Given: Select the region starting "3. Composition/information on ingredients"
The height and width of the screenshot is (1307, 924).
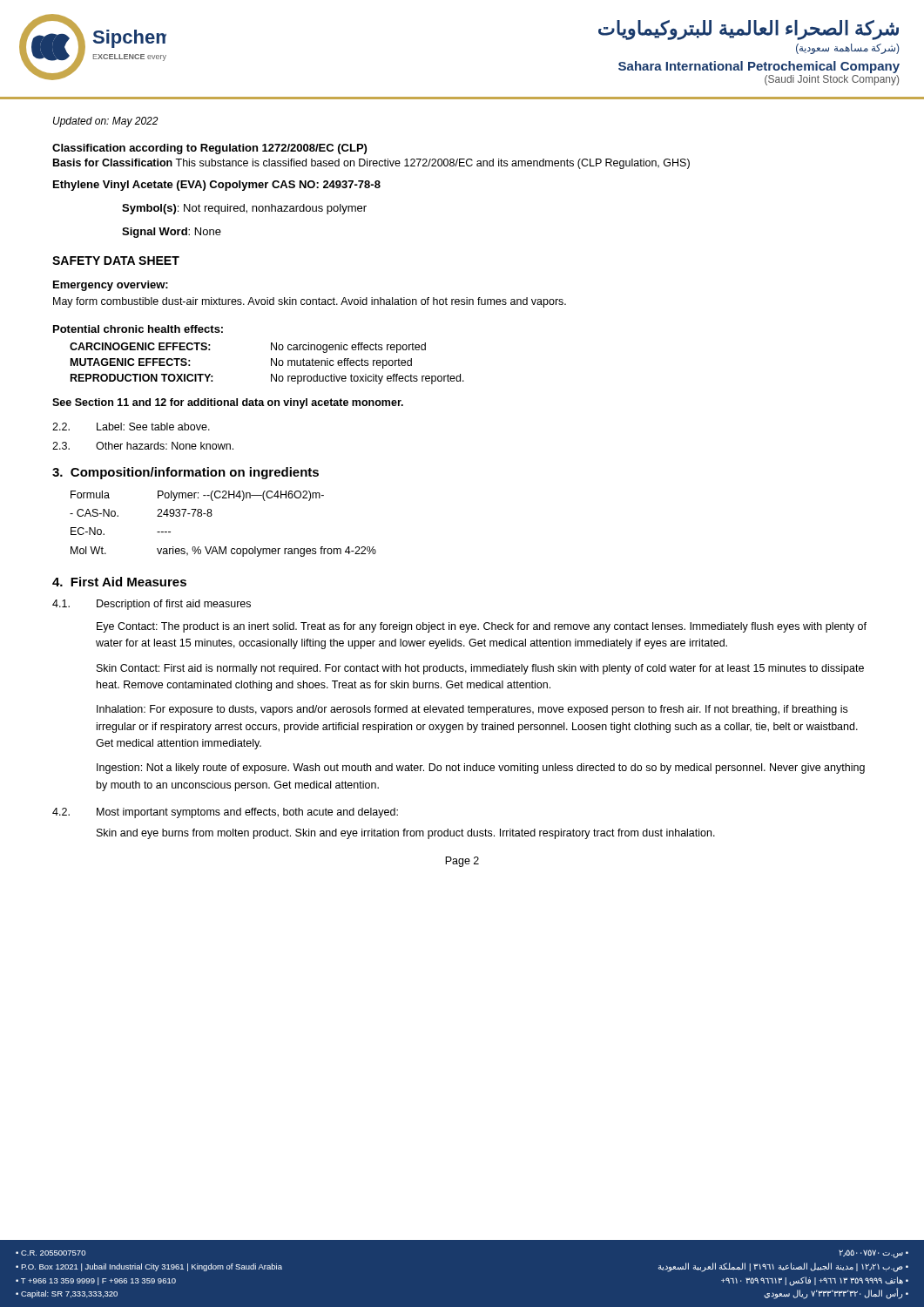Looking at the screenshot, I should coord(186,472).
